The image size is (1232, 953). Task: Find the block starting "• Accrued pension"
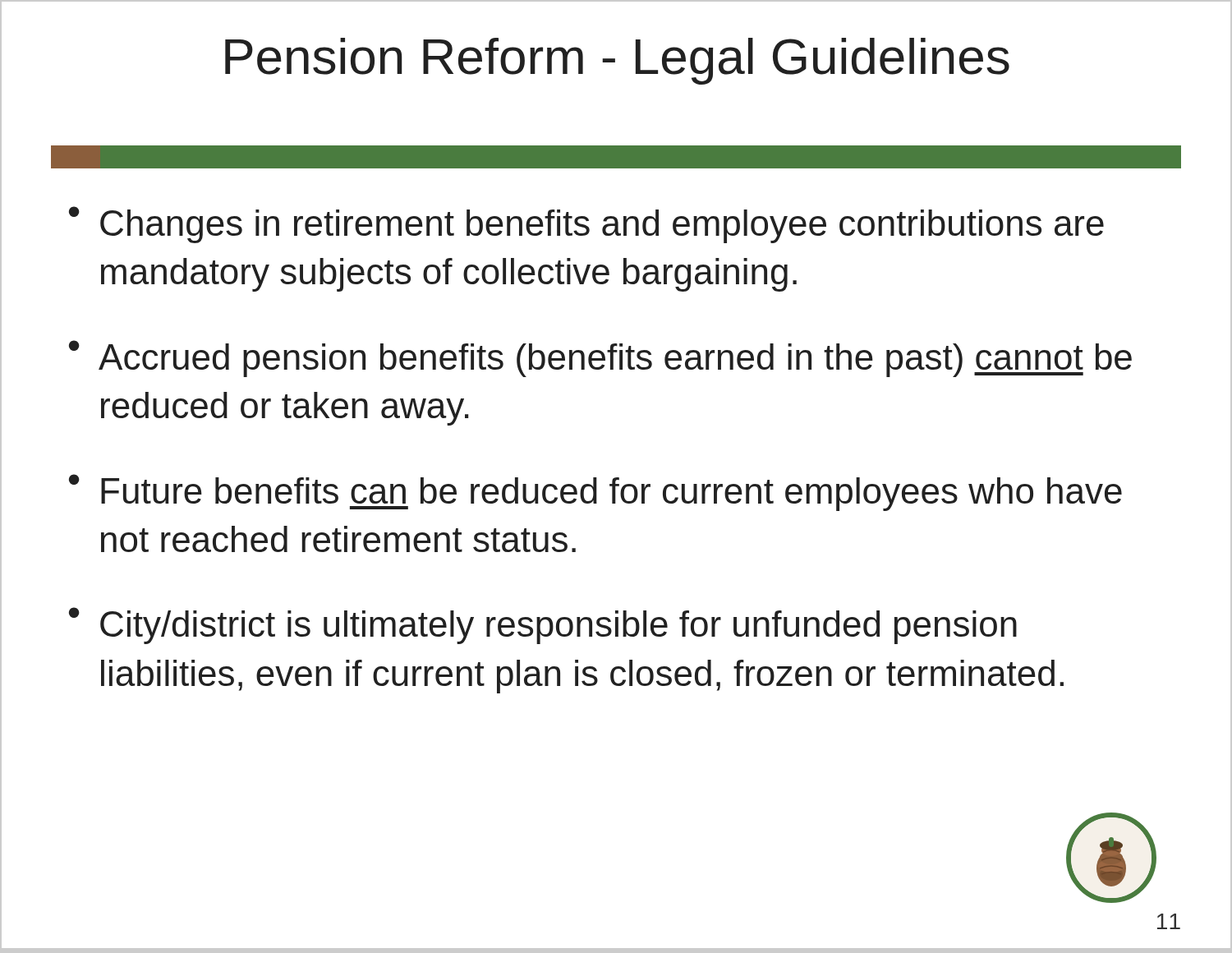pyautogui.click(x=608, y=381)
